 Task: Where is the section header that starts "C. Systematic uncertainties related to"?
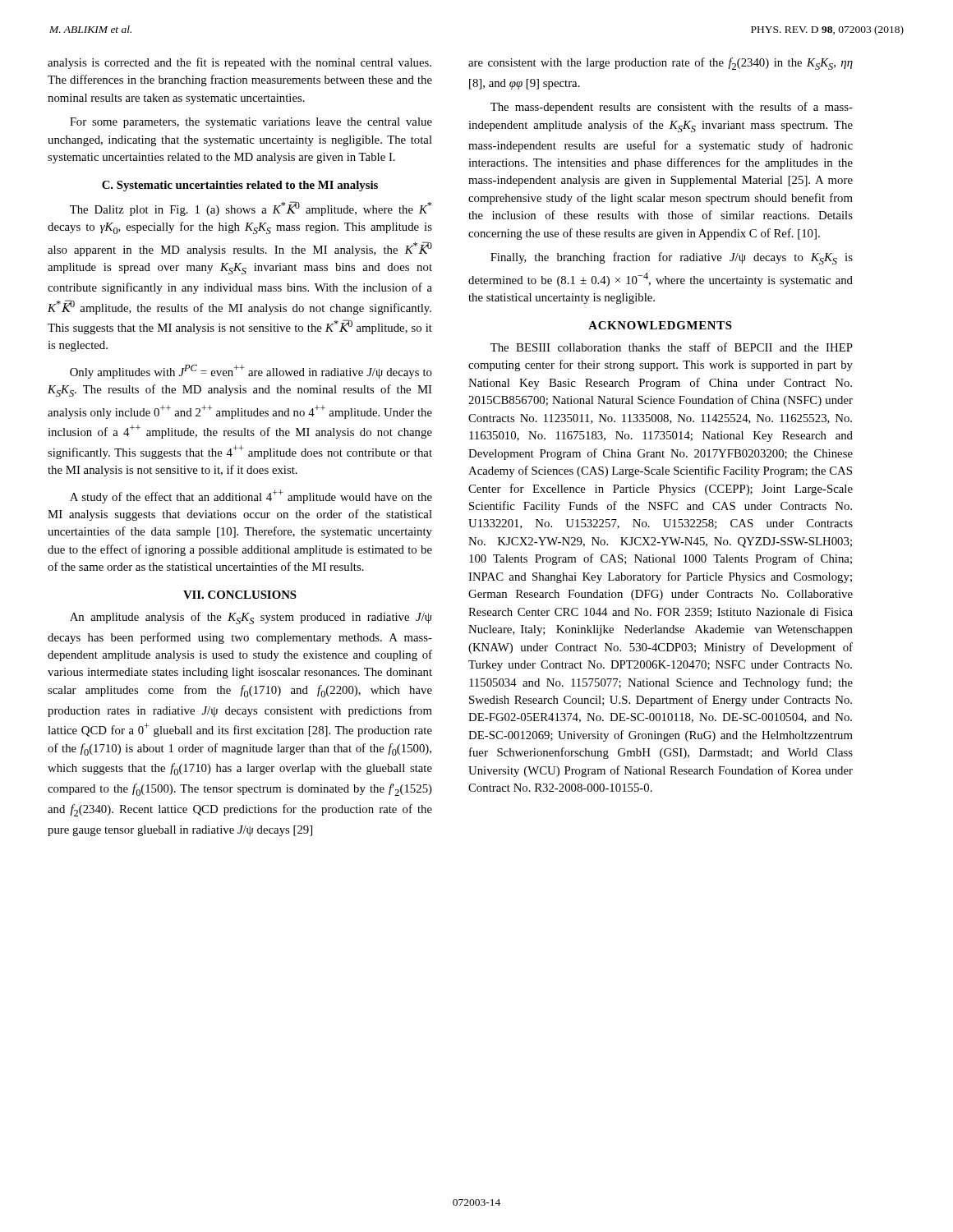[x=240, y=185]
